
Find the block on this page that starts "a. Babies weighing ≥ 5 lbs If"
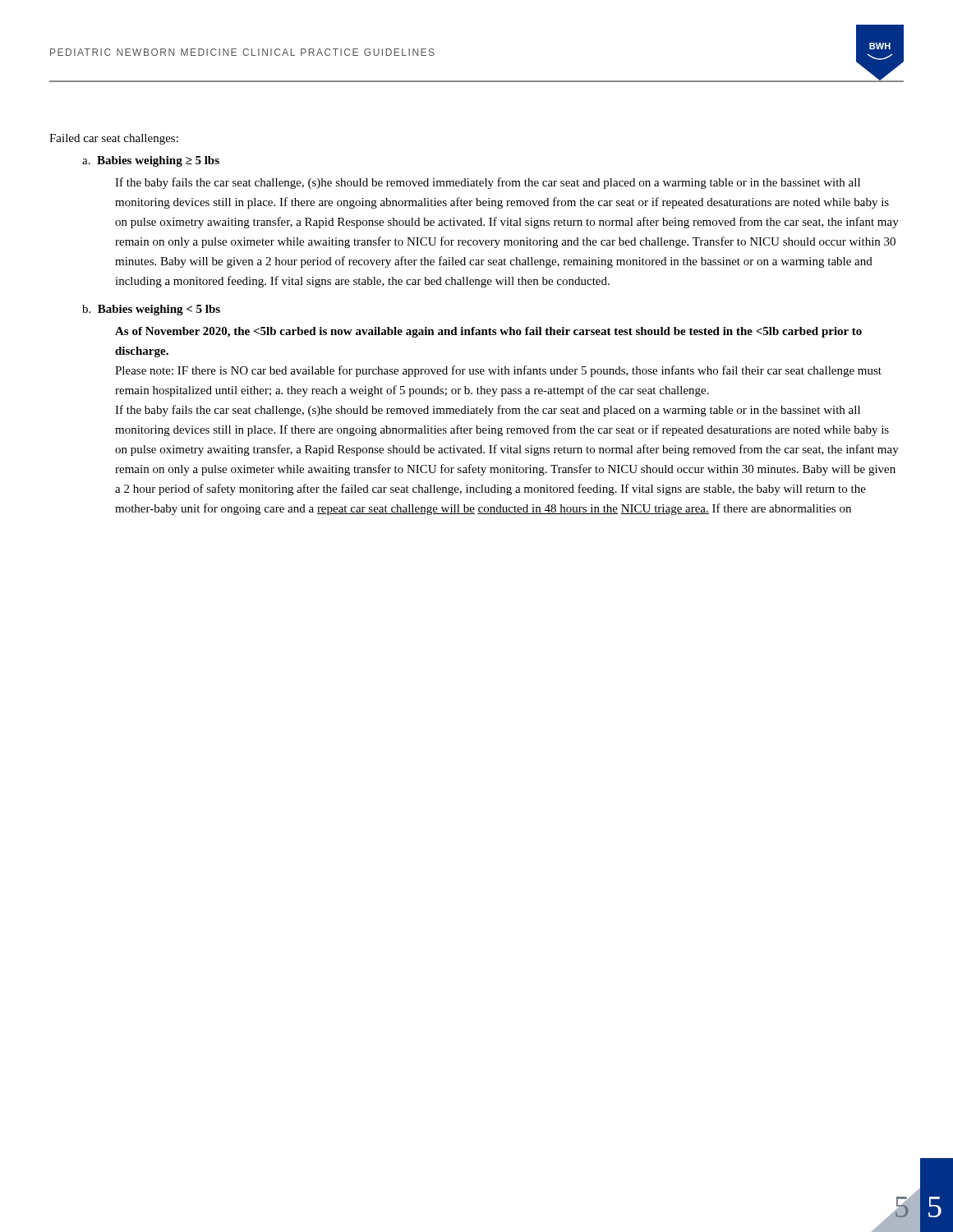tap(493, 222)
